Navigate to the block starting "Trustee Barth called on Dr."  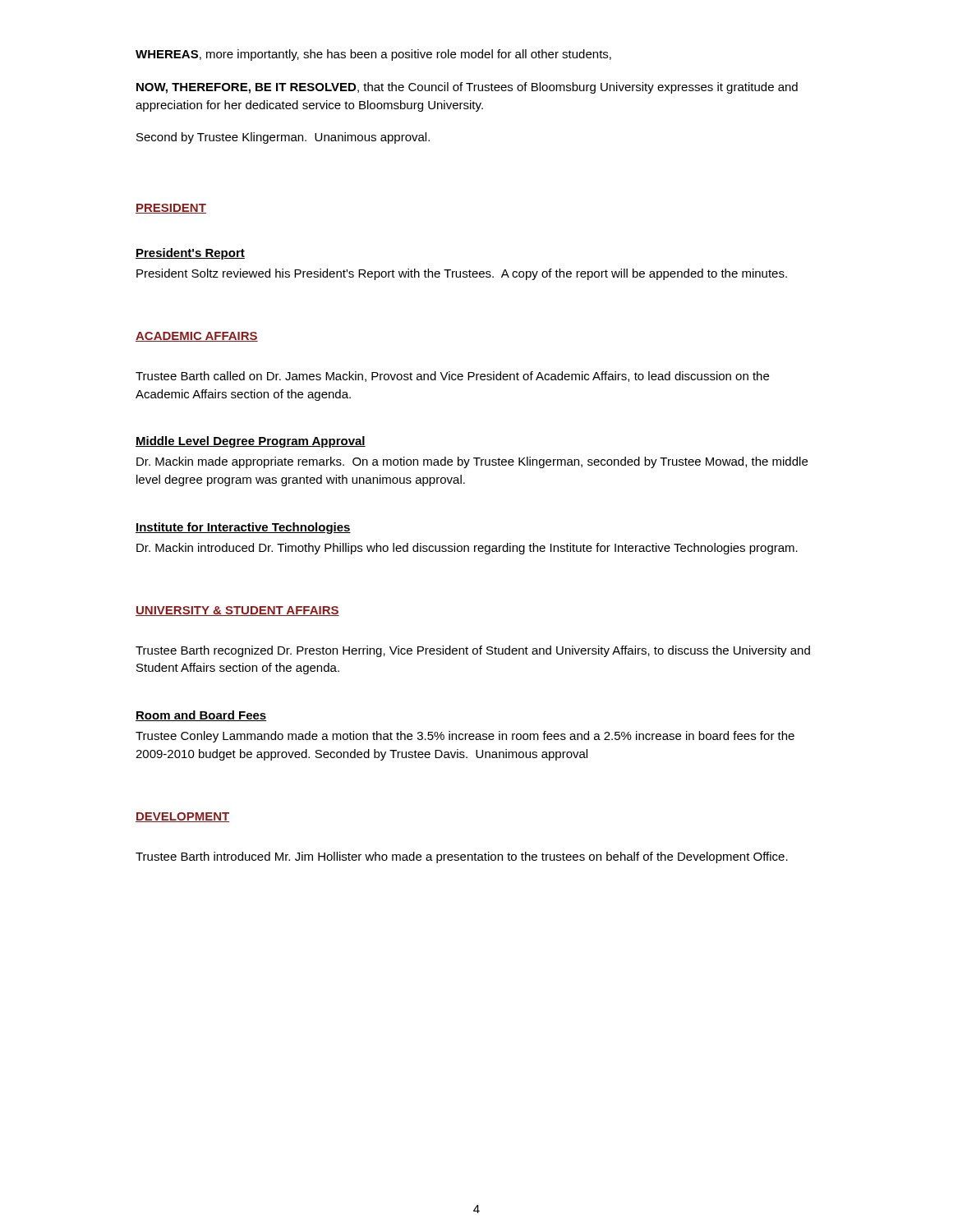coord(453,385)
